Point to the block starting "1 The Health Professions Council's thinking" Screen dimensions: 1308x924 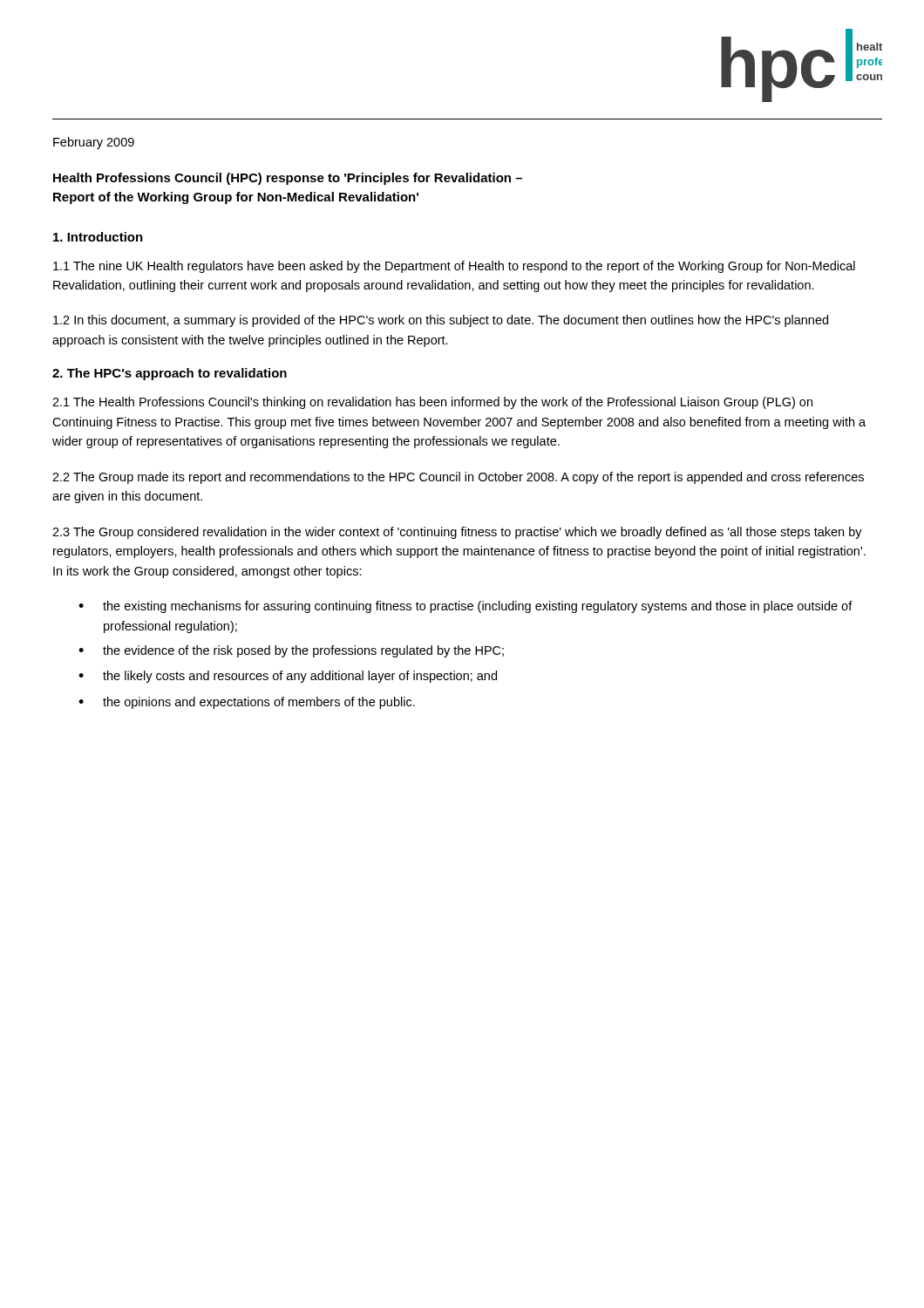point(459,422)
